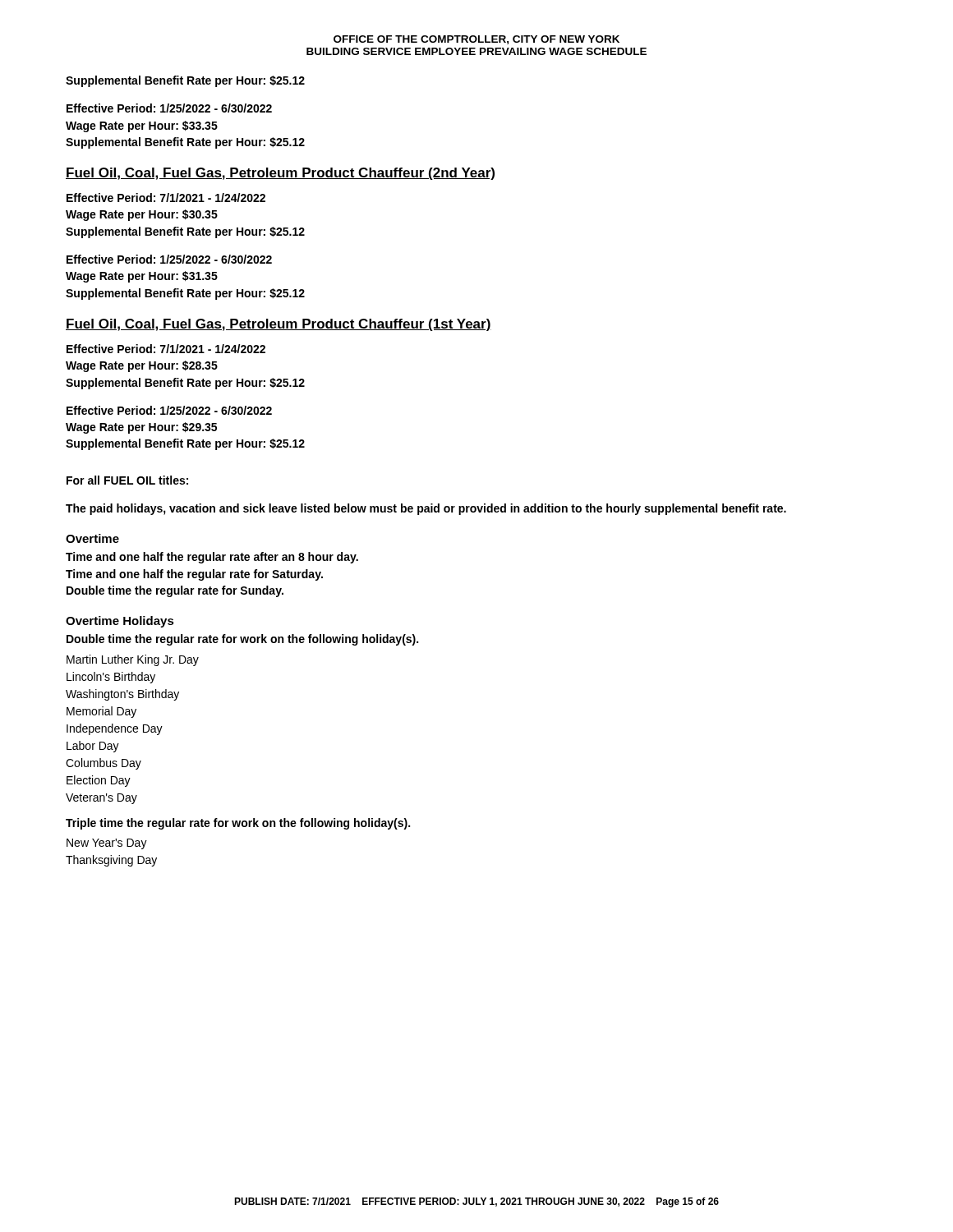The image size is (953, 1232).
Task: Locate the text "Veteran's Day"
Action: pos(101,797)
